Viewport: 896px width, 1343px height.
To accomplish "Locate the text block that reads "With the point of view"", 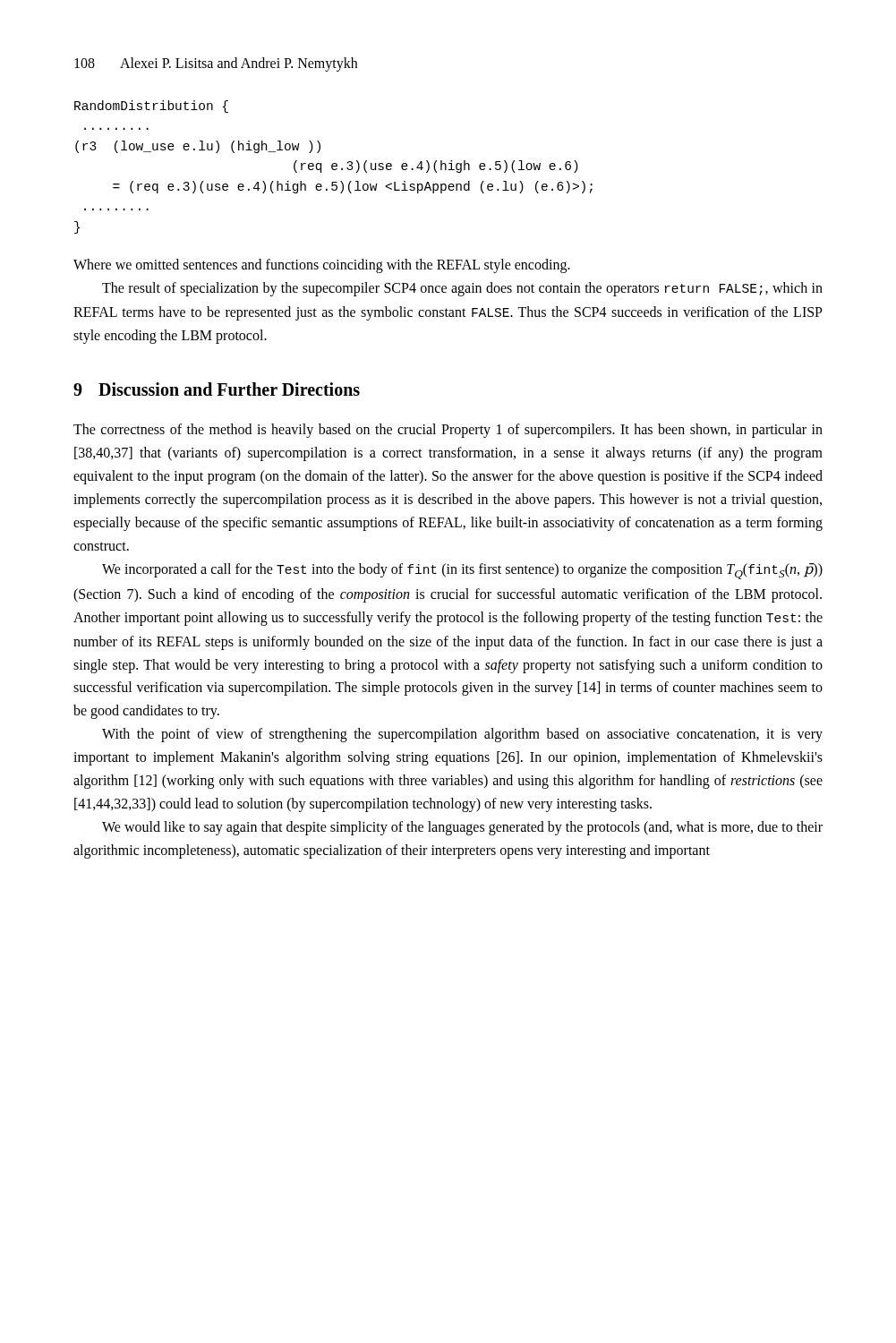I will click(x=448, y=769).
